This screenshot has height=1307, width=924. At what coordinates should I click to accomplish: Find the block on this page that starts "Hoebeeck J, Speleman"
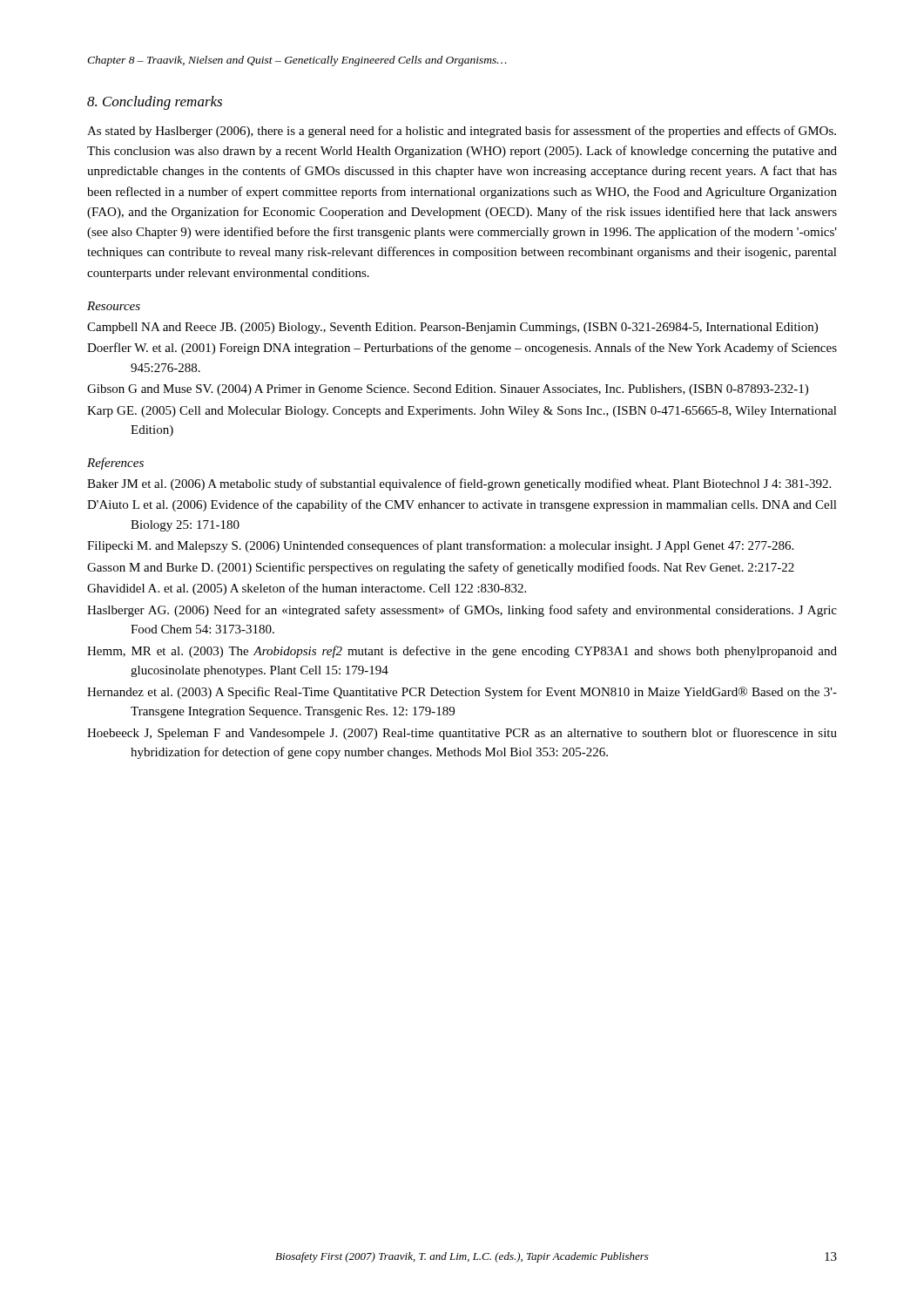click(x=462, y=743)
